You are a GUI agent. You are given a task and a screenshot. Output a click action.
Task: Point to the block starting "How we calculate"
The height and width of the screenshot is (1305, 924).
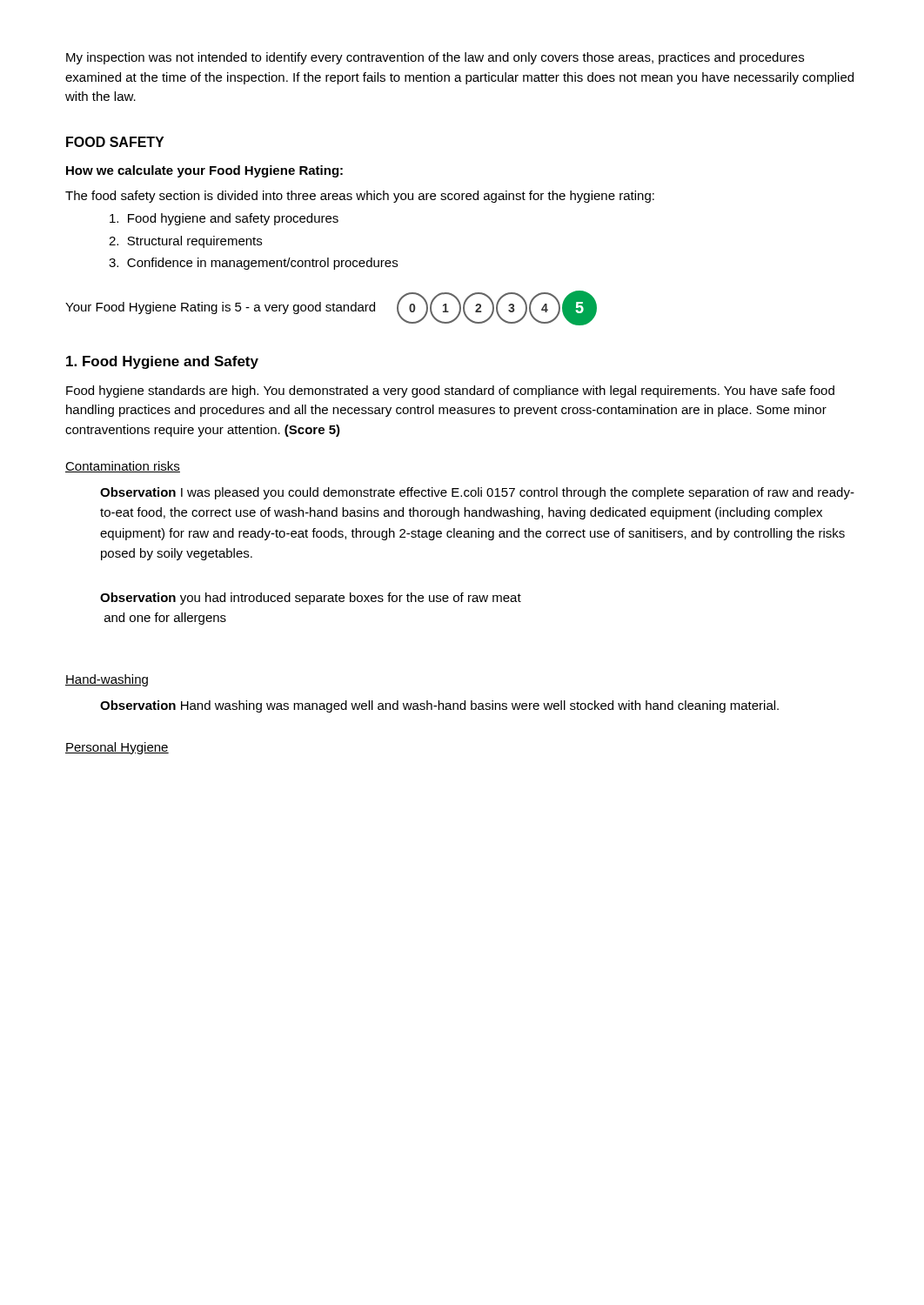(x=204, y=170)
